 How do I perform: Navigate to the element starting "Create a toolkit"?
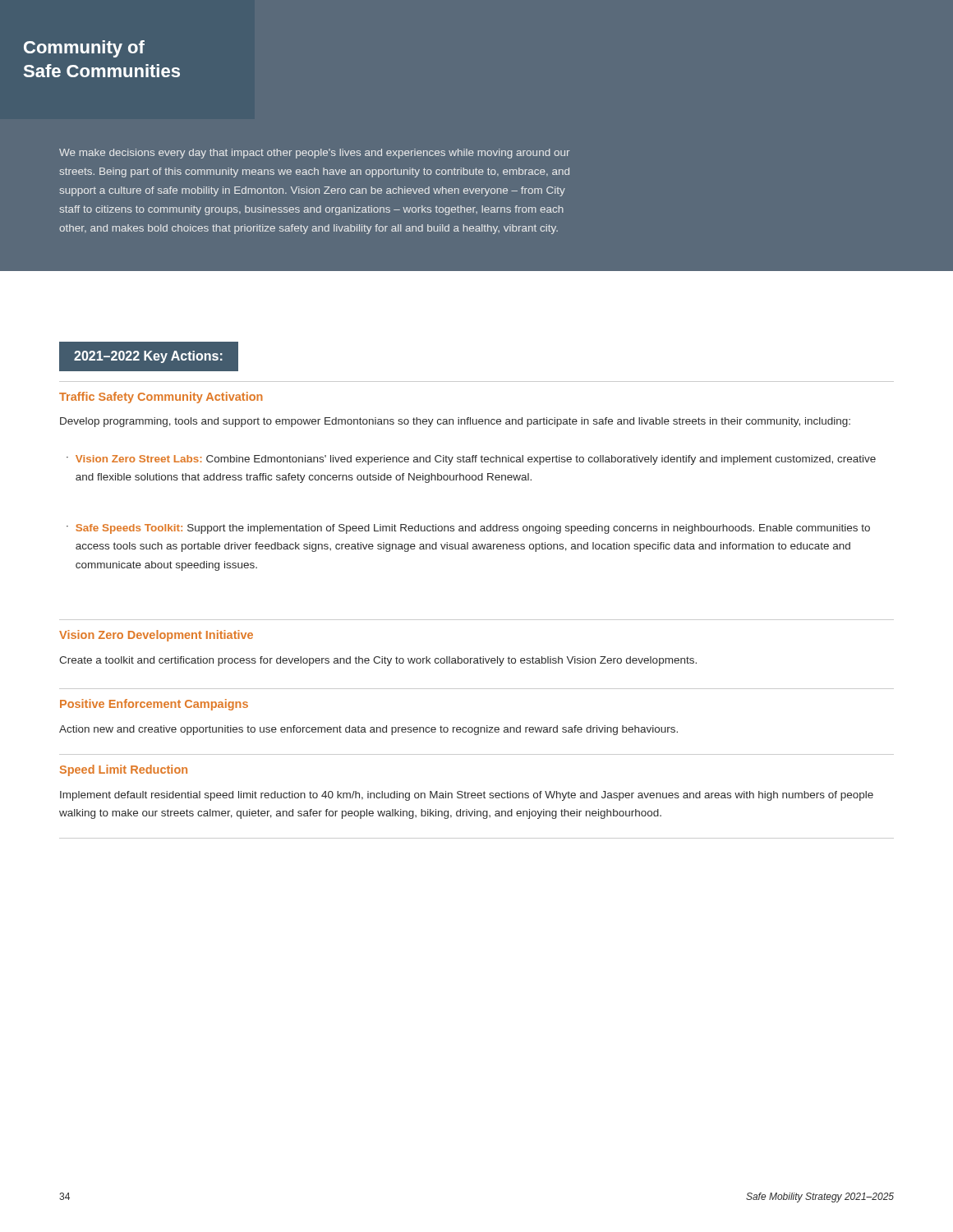[x=476, y=660]
